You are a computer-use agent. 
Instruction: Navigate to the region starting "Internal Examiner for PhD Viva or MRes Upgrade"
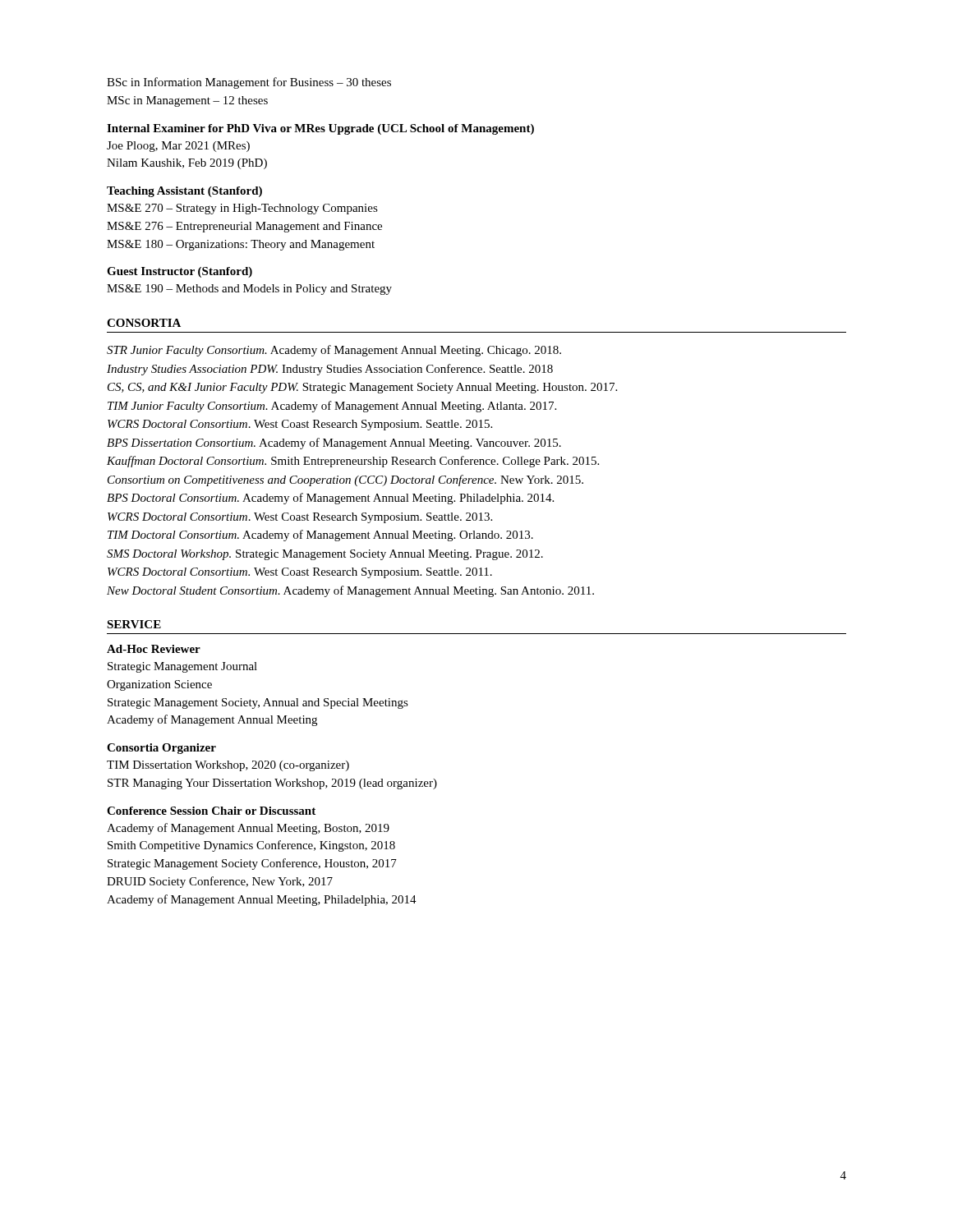pyautogui.click(x=321, y=128)
